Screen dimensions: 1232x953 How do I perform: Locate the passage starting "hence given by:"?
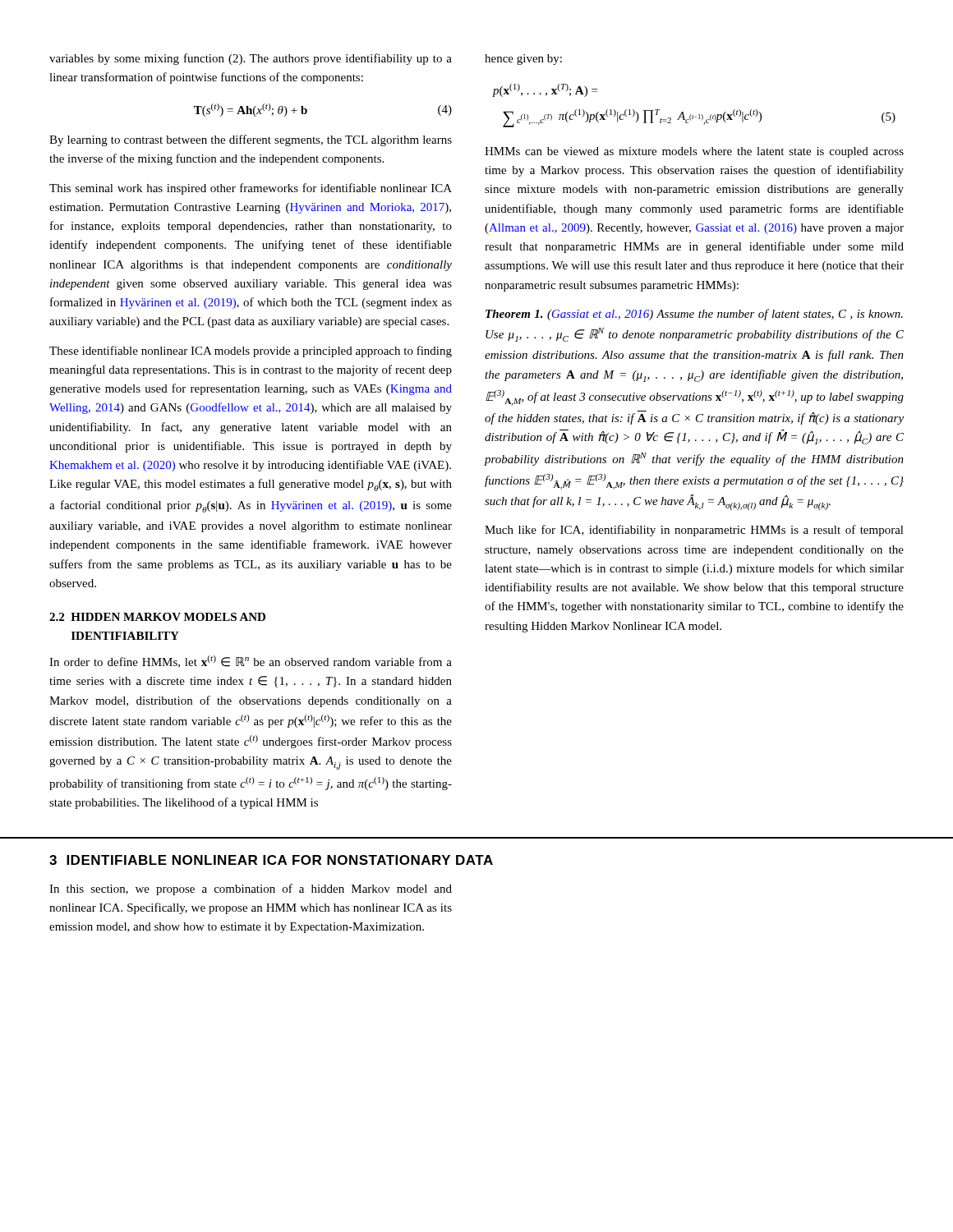point(524,58)
